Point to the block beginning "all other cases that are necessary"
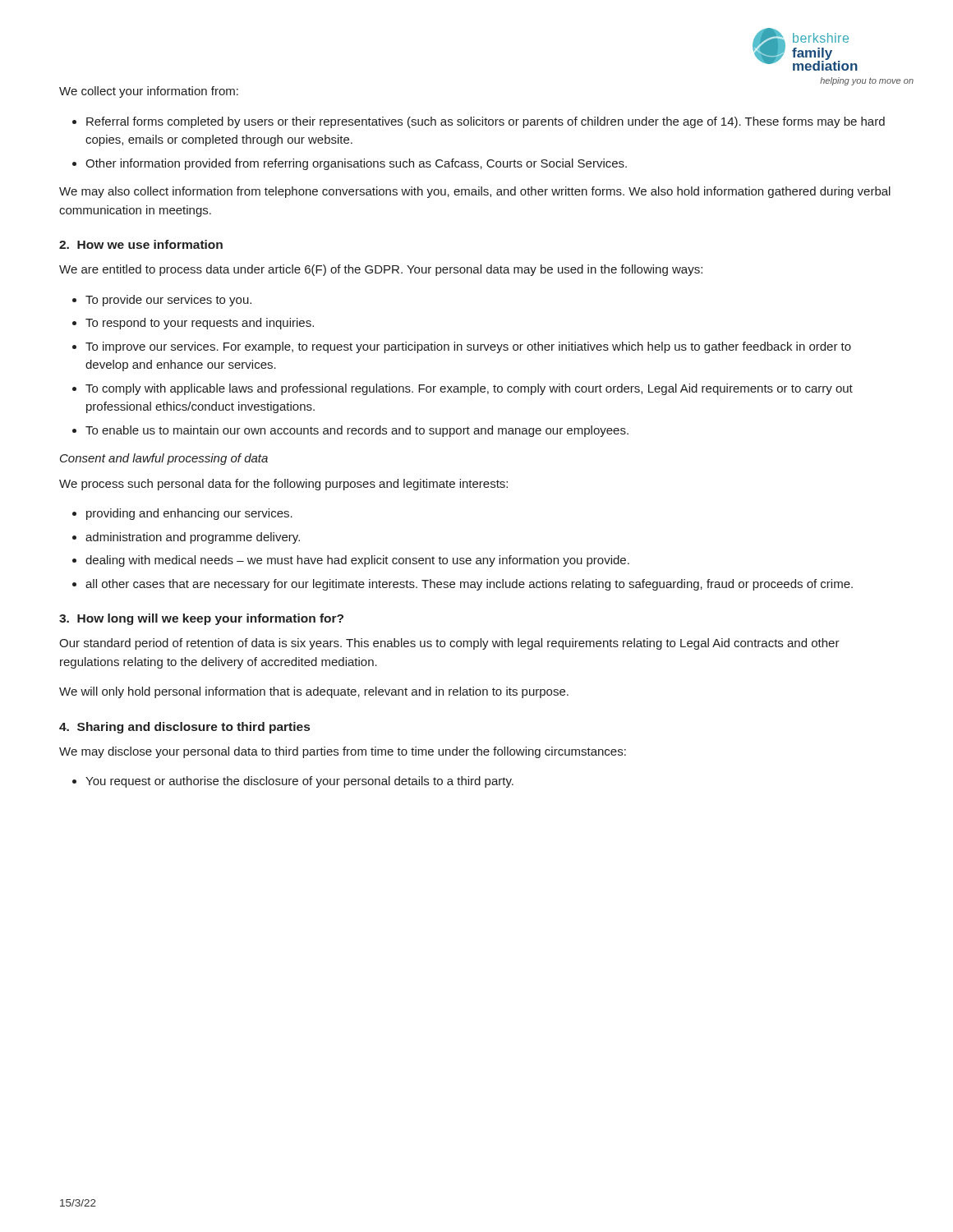 470,583
